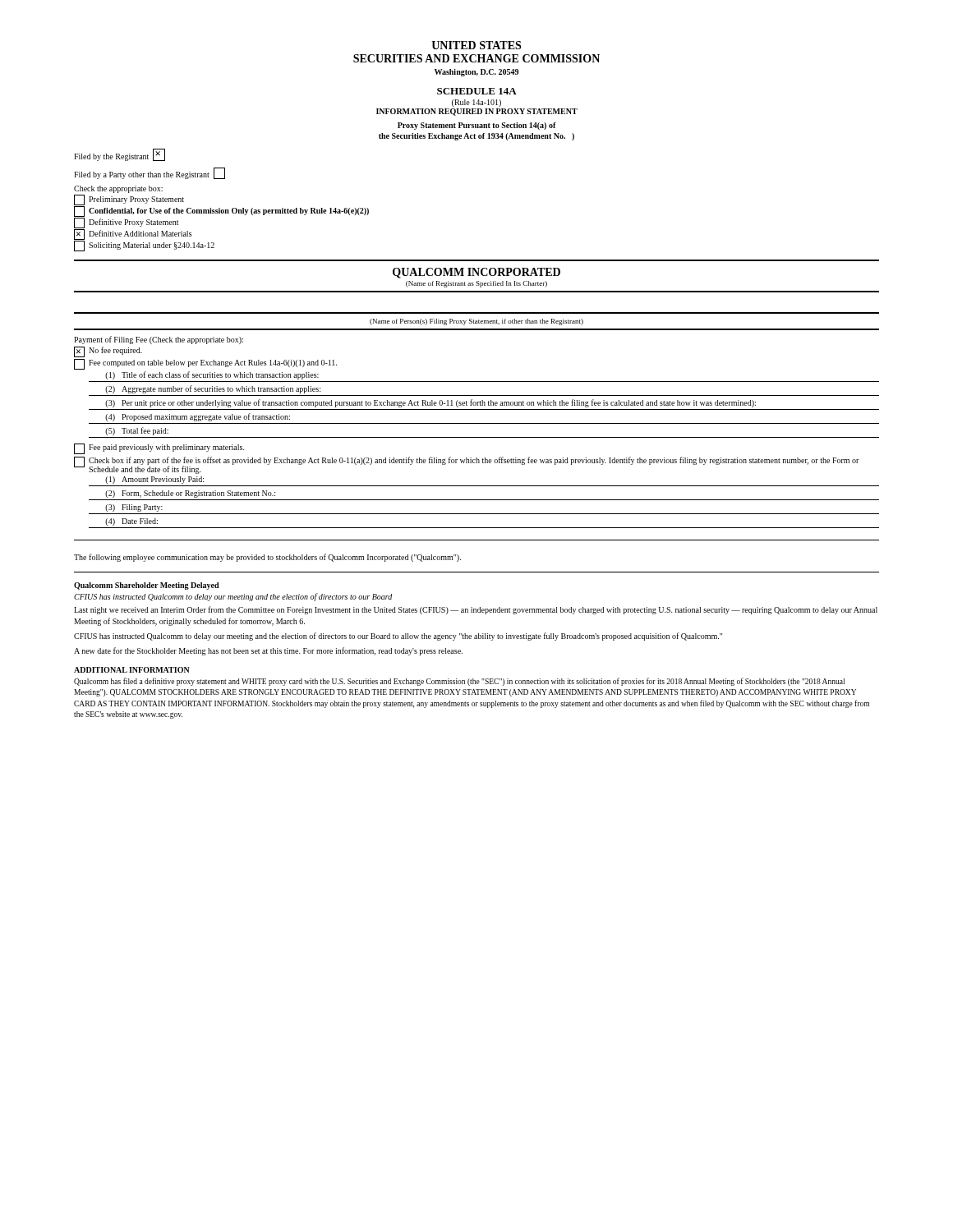Viewport: 953px width, 1232px height.
Task: Find the text block starting "UNITED STATES SECURITIES"
Action: coord(476,58)
